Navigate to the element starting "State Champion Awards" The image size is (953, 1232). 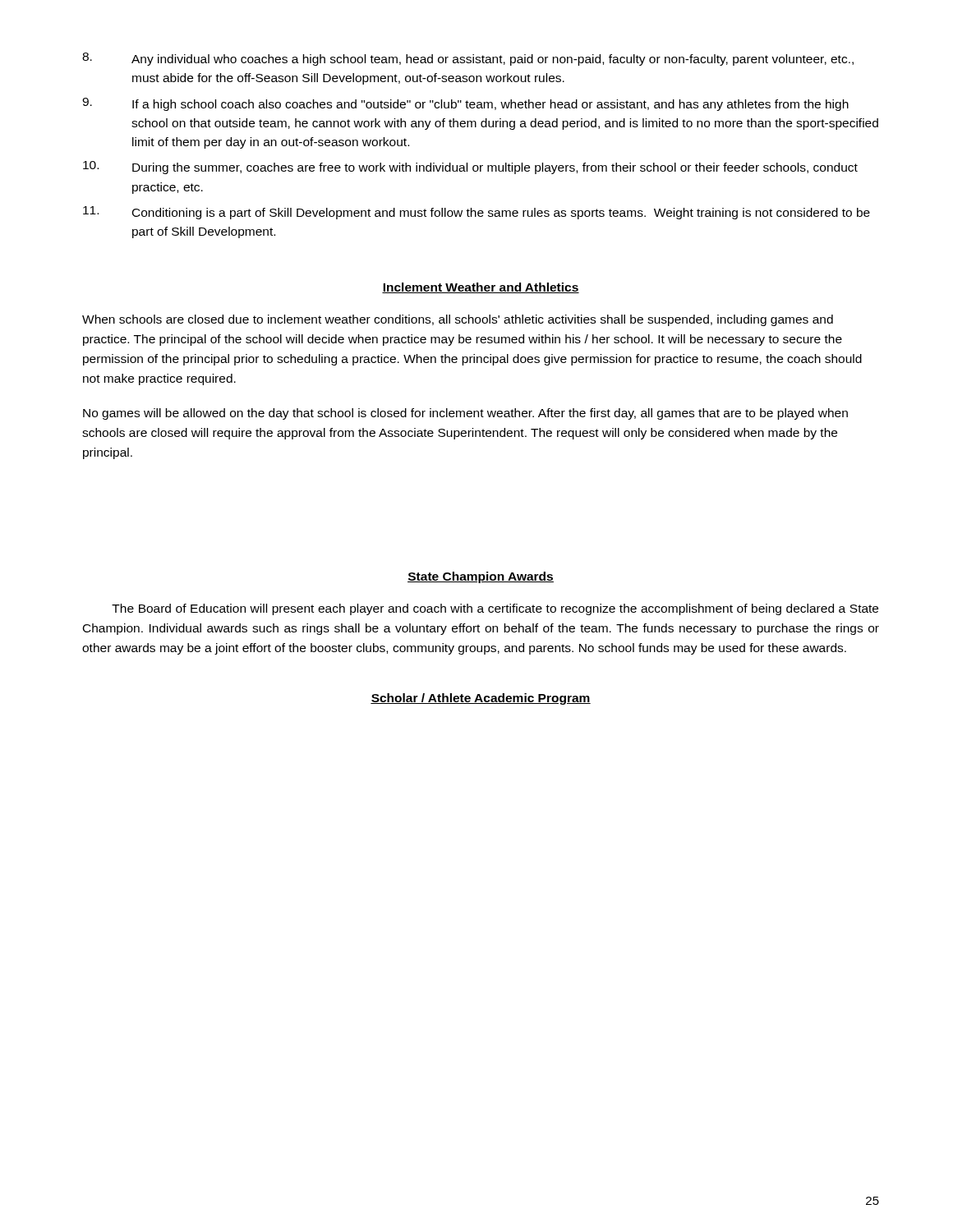point(481,576)
